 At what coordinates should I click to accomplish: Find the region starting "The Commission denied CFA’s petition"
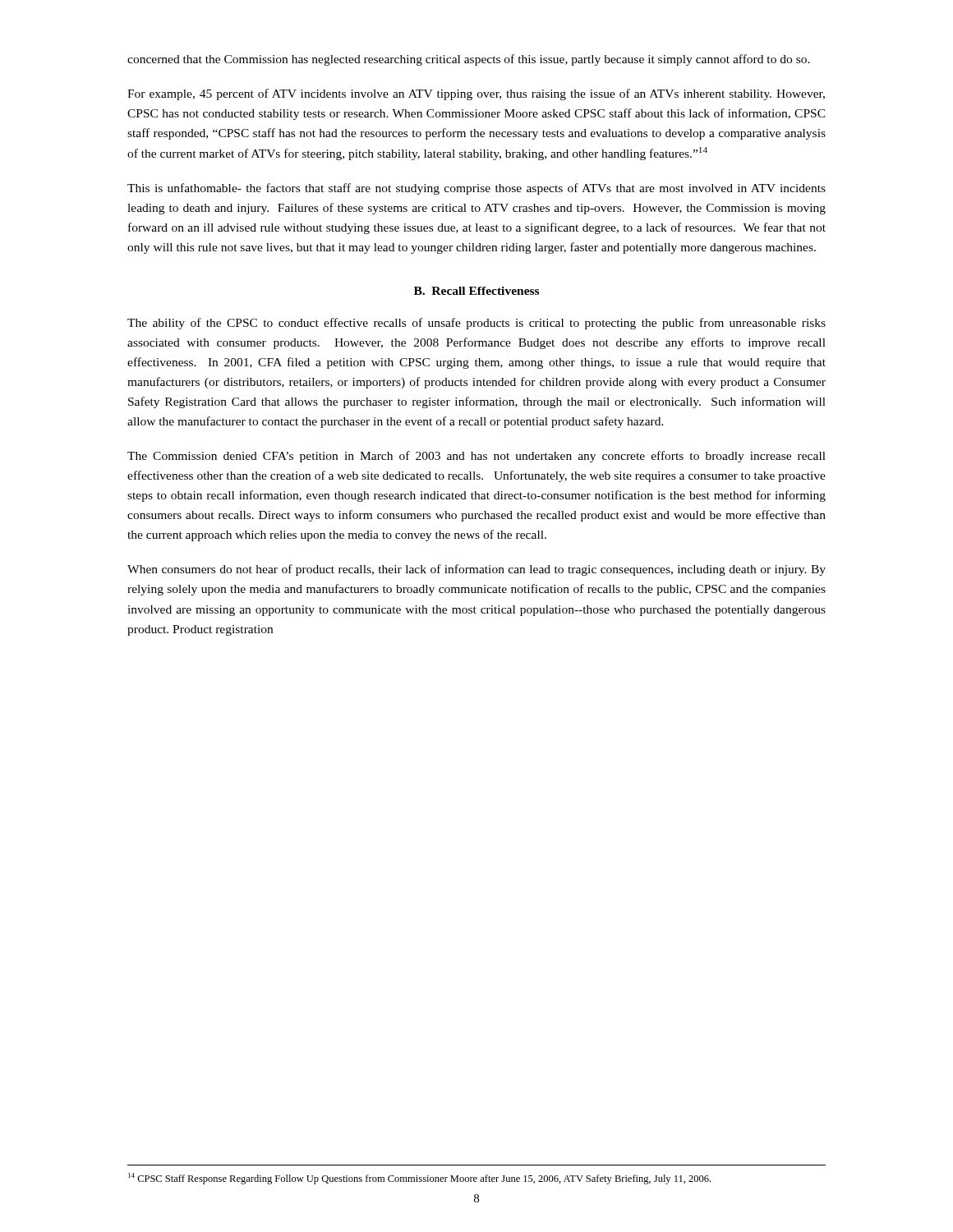476,495
